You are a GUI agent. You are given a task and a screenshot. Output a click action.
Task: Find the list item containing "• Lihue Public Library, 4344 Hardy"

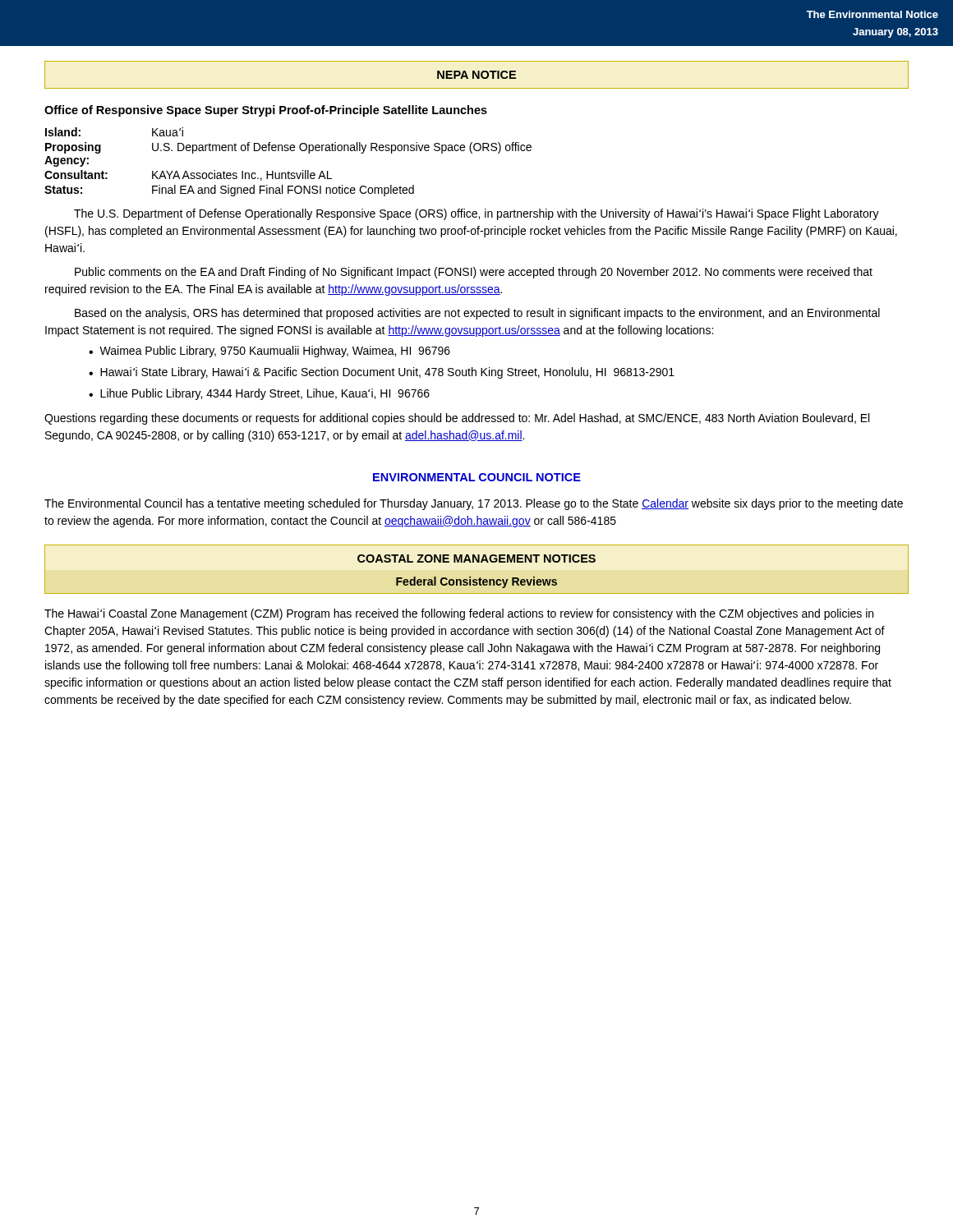pos(259,395)
